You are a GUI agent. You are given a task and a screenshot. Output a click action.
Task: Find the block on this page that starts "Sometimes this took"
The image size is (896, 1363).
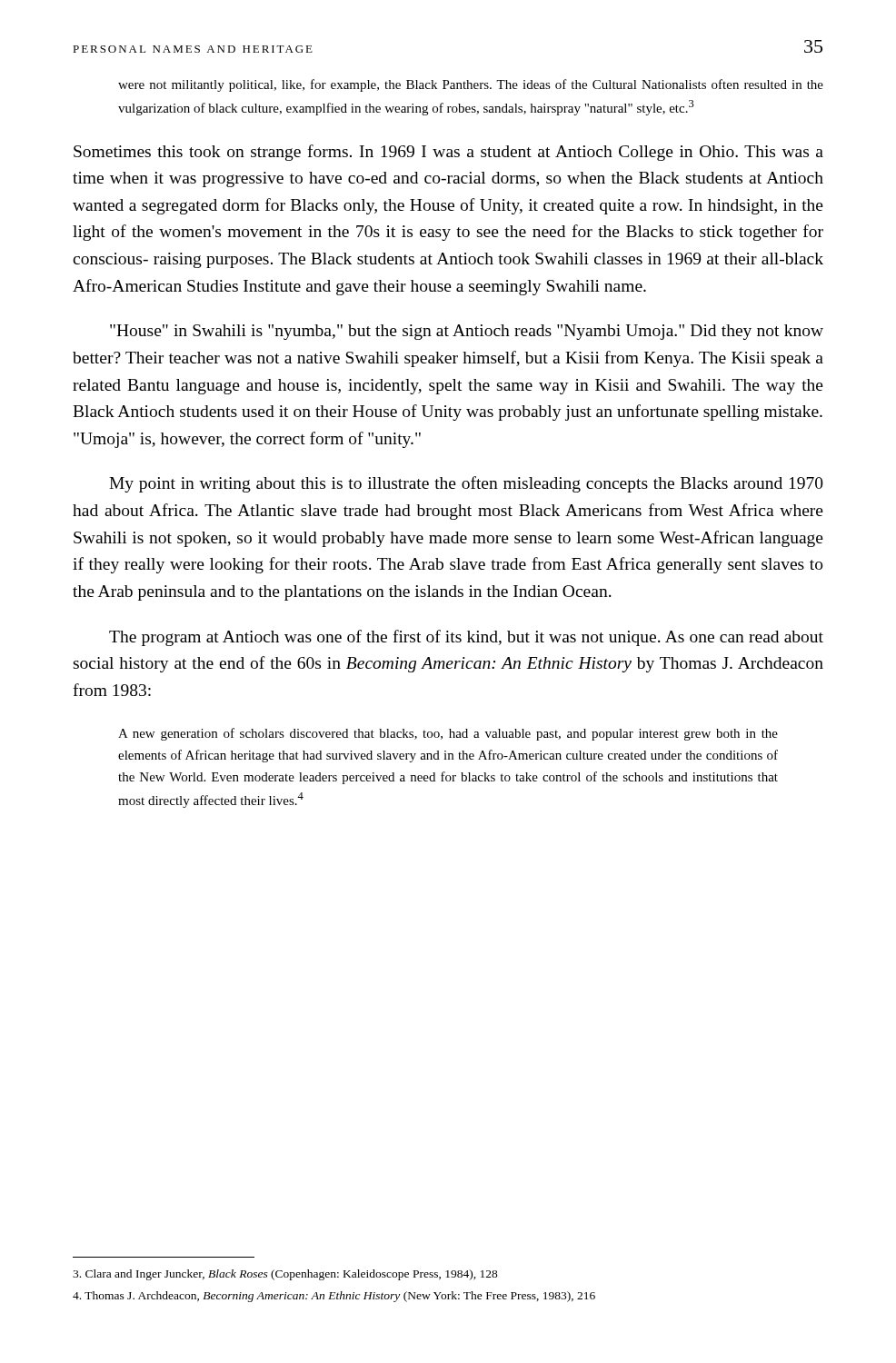click(x=448, y=218)
